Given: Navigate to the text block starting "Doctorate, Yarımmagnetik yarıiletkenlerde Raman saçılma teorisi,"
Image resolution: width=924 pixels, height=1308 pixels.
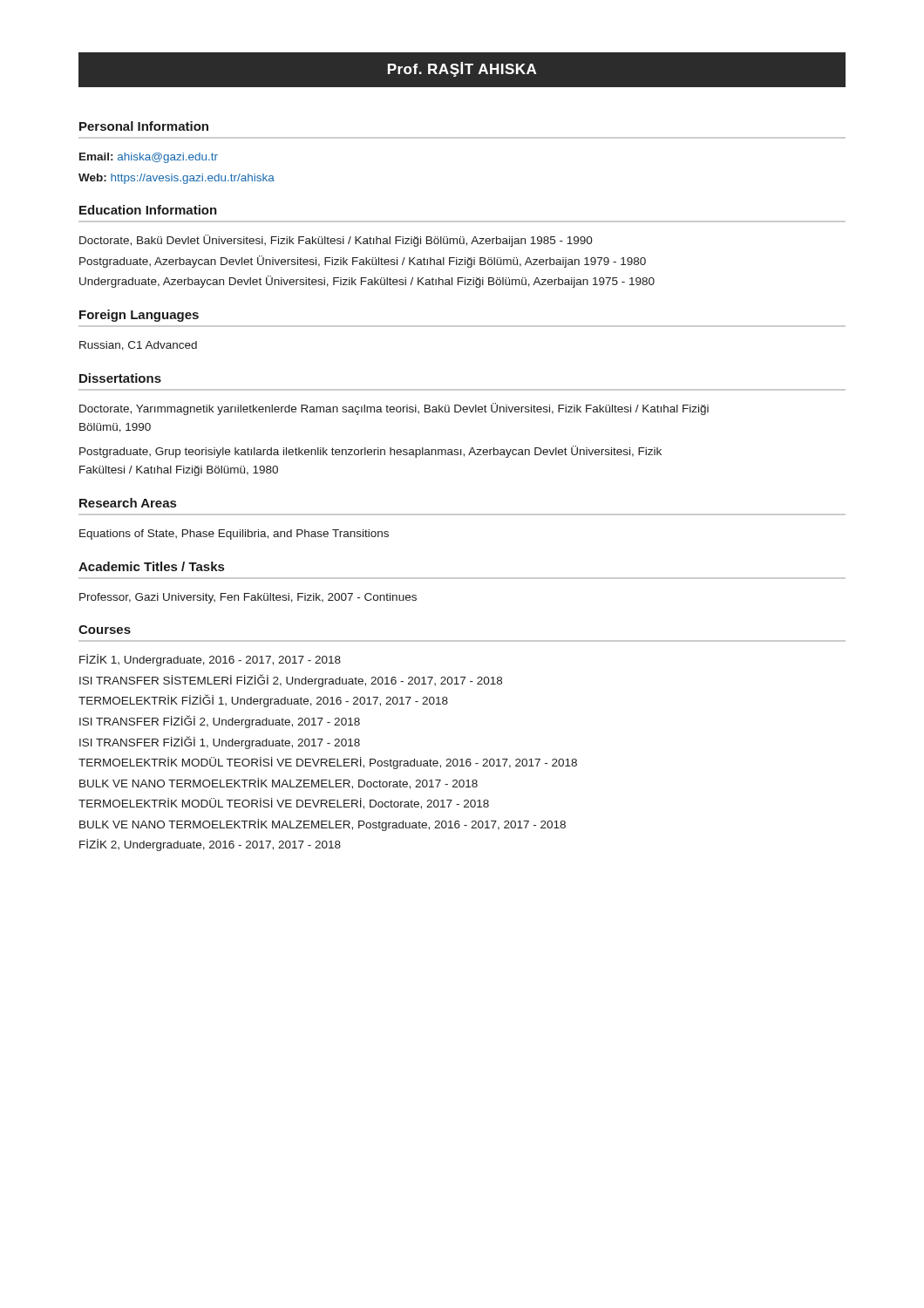Looking at the screenshot, I should pos(394,418).
